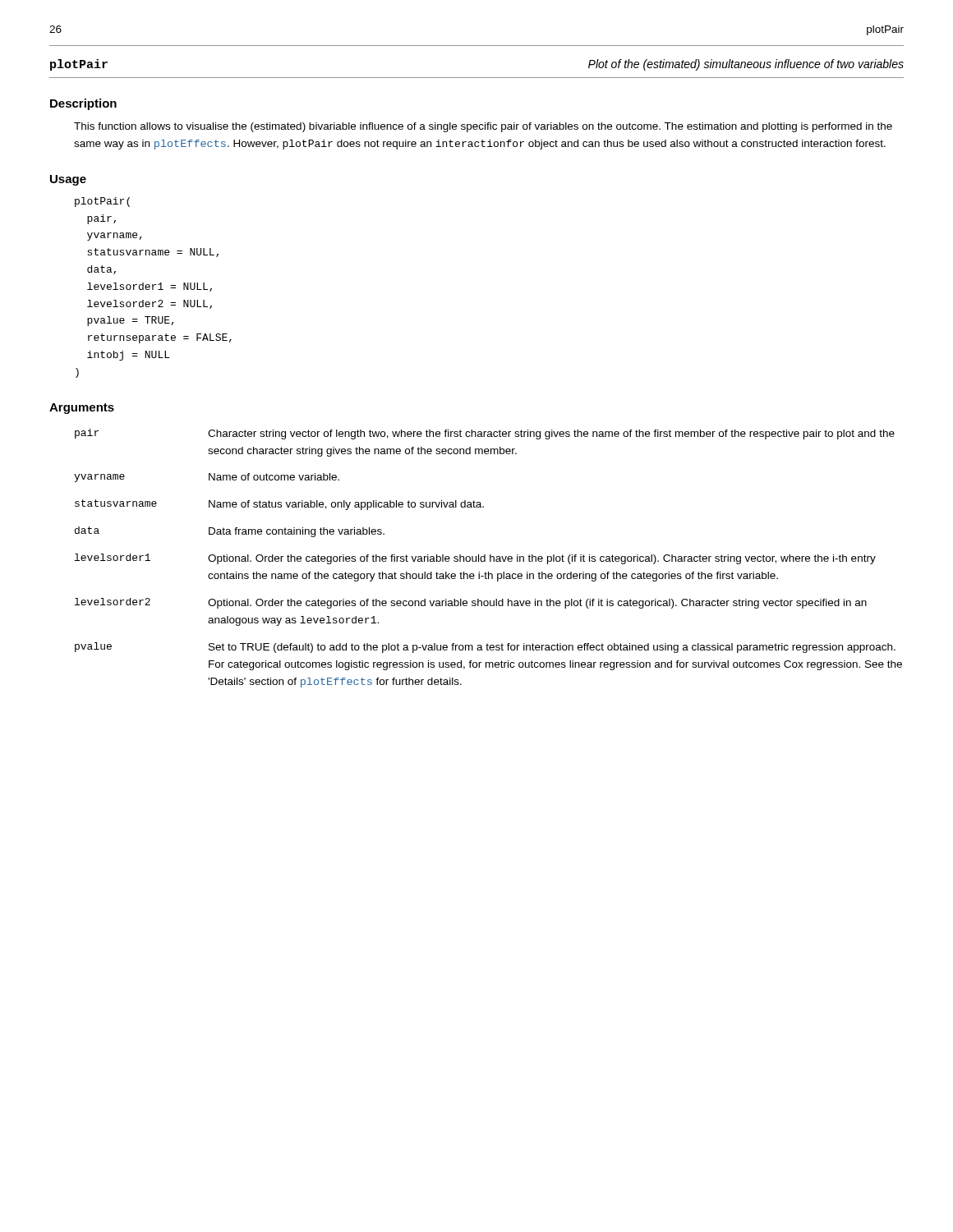Click on the text block containing "plotPair( pair, yvarname,"

[x=102, y=202]
